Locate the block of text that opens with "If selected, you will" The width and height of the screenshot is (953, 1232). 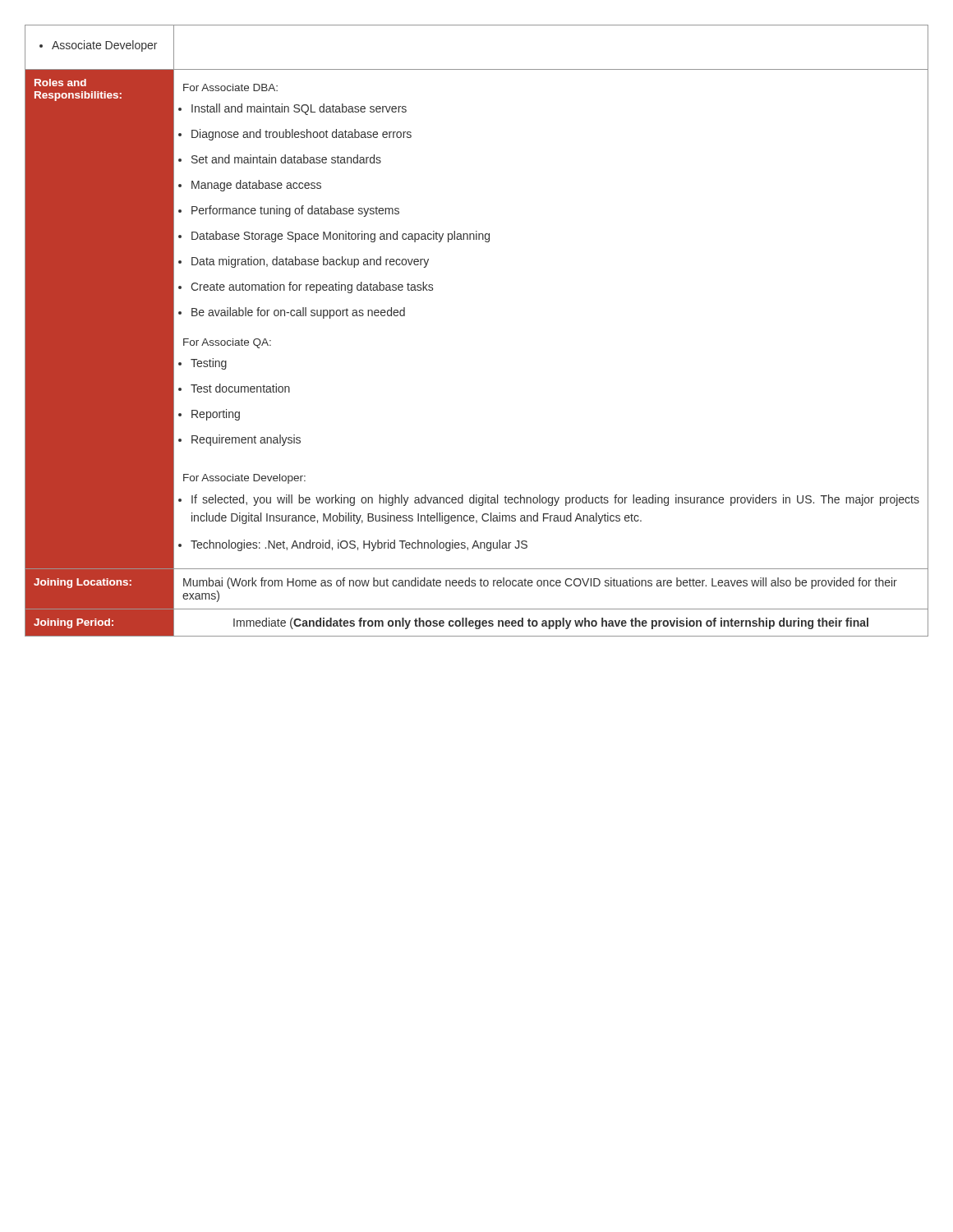coord(555,509)
